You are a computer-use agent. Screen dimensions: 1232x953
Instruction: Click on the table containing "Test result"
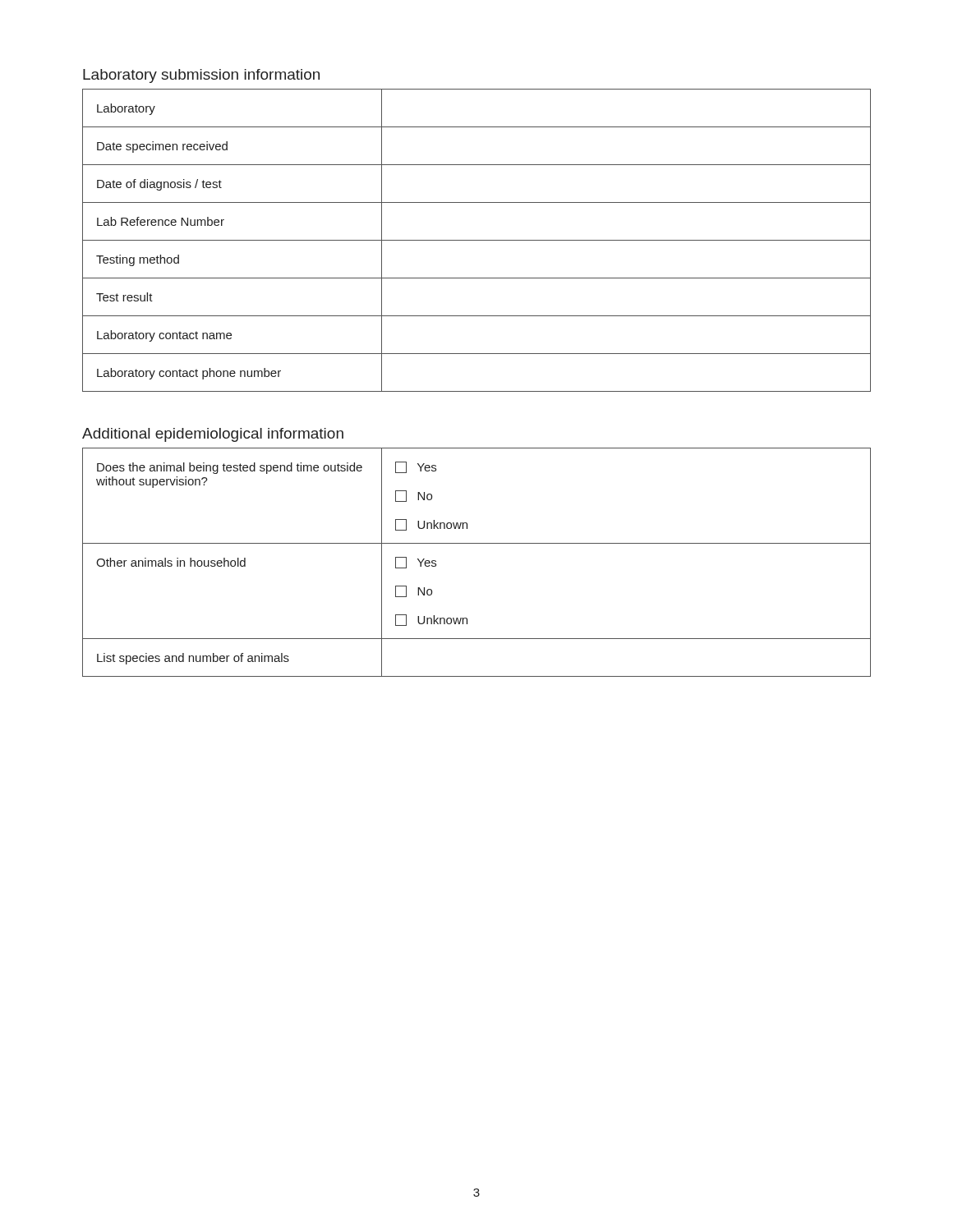476,240
